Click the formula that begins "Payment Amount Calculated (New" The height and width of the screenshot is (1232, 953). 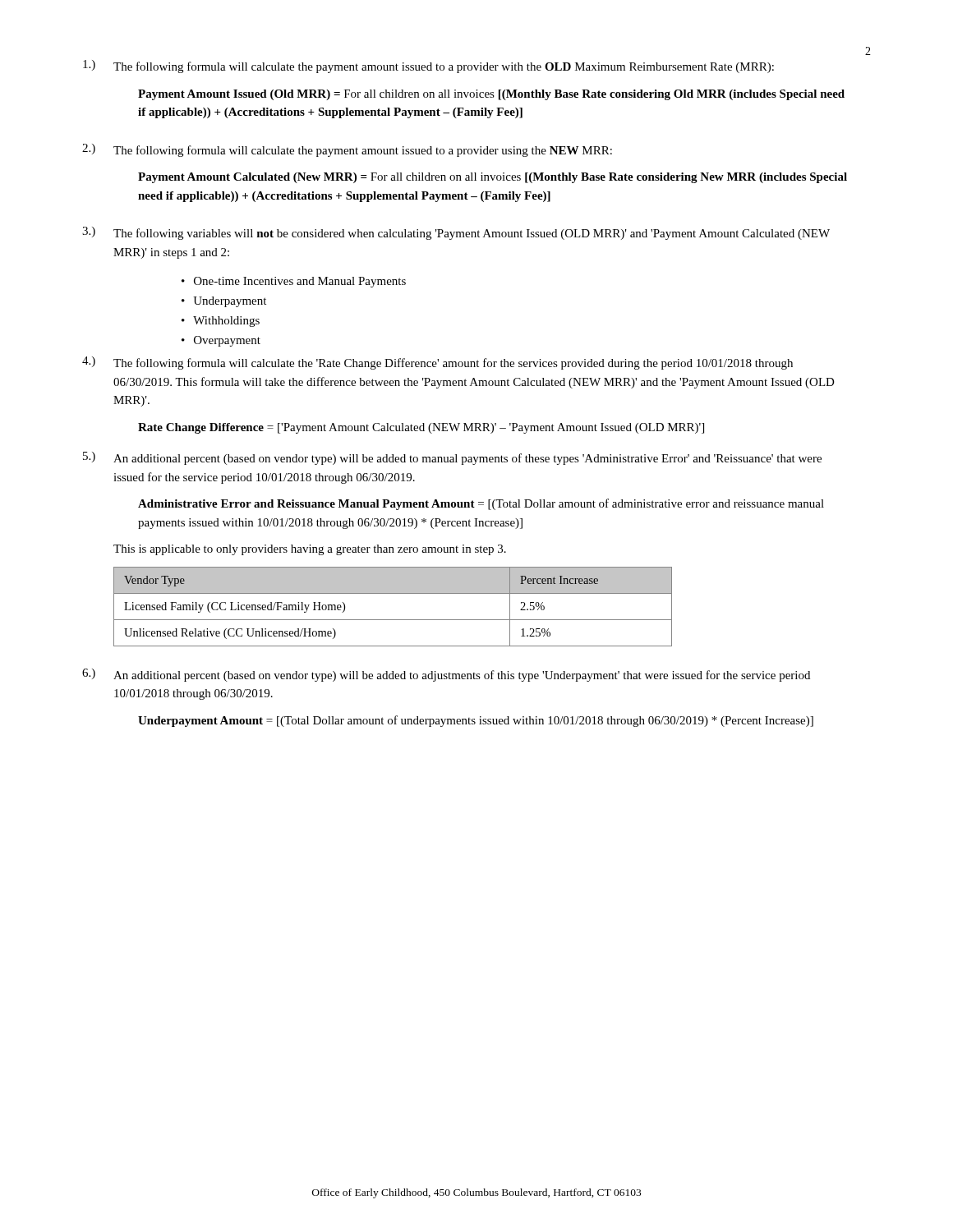[496, 186]
